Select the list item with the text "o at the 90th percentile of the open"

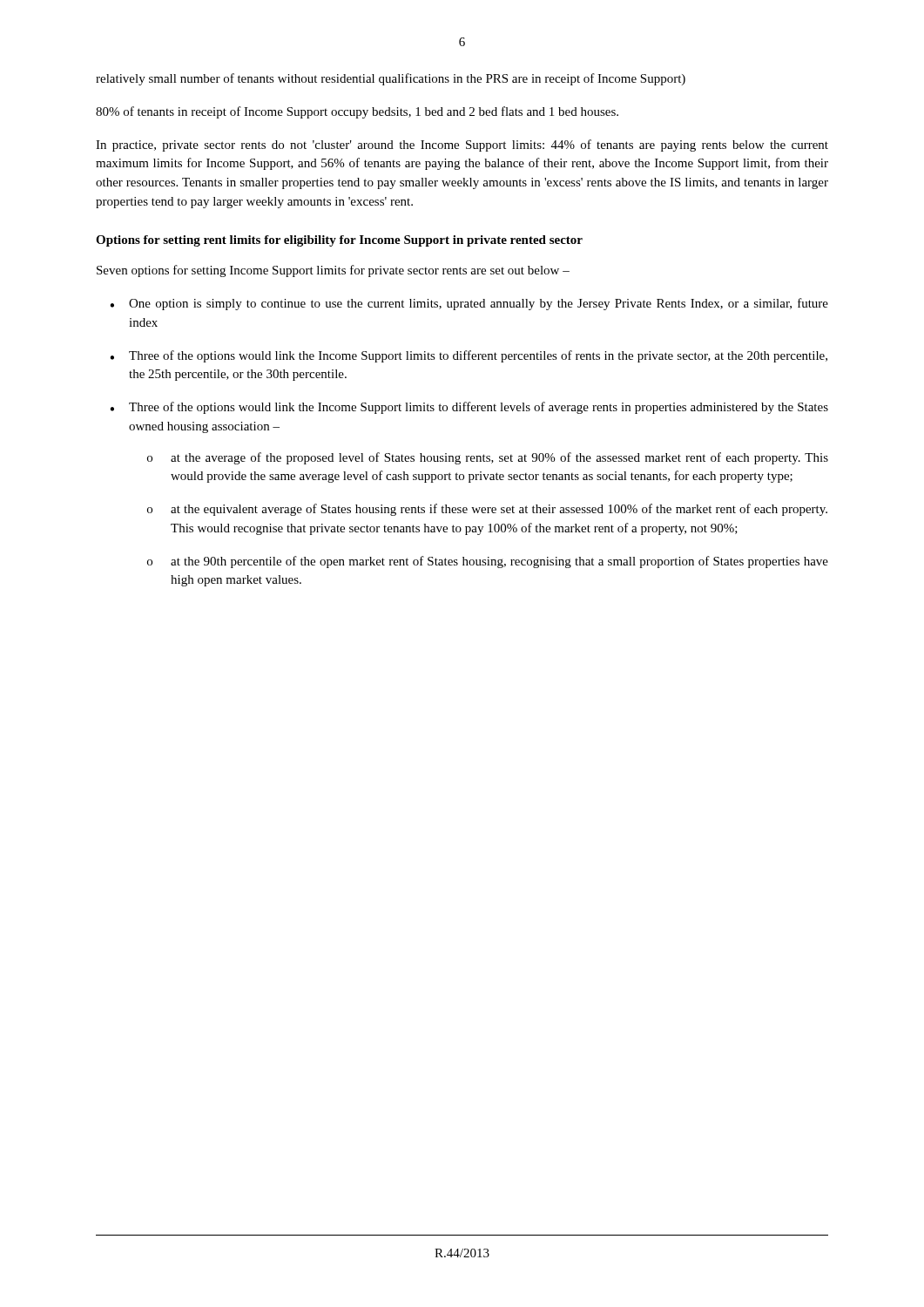coord(479,571)
